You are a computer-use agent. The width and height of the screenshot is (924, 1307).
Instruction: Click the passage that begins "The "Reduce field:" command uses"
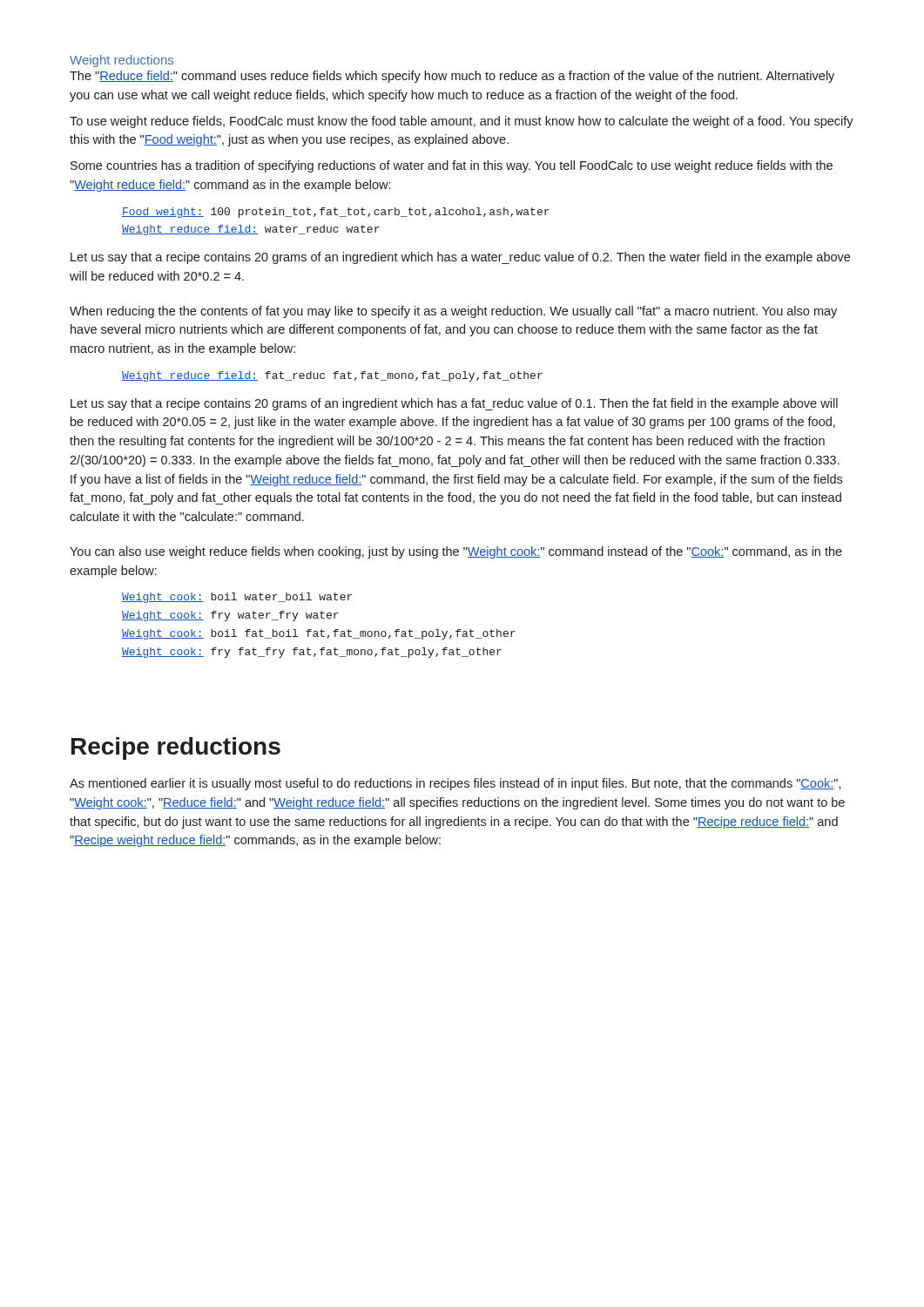click(x=452, y=85)
